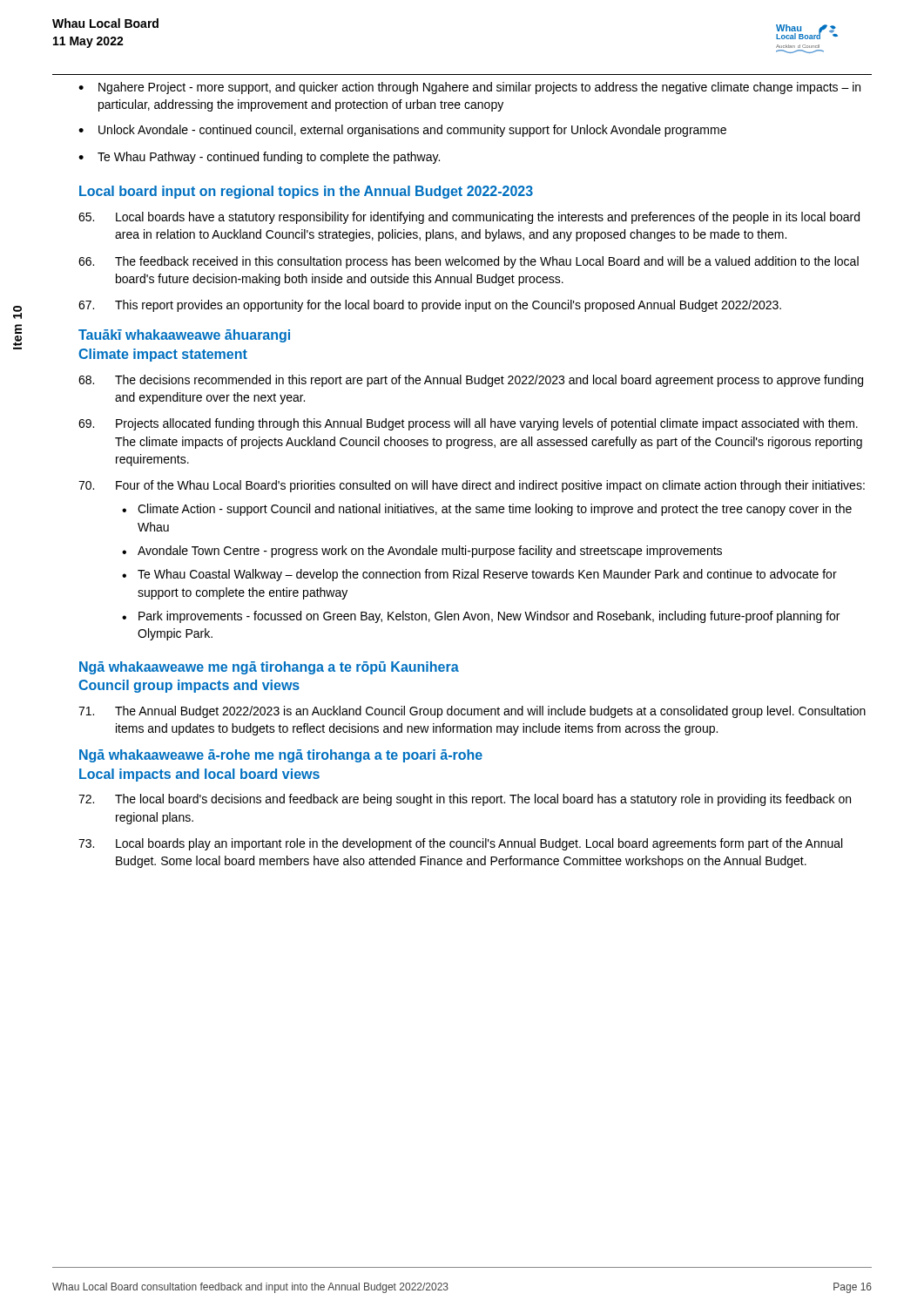924x1307 pixels.
Task: Find the block on this page that starts "Te Whau Coastal Walkway –"
Action: click(487, 583)
